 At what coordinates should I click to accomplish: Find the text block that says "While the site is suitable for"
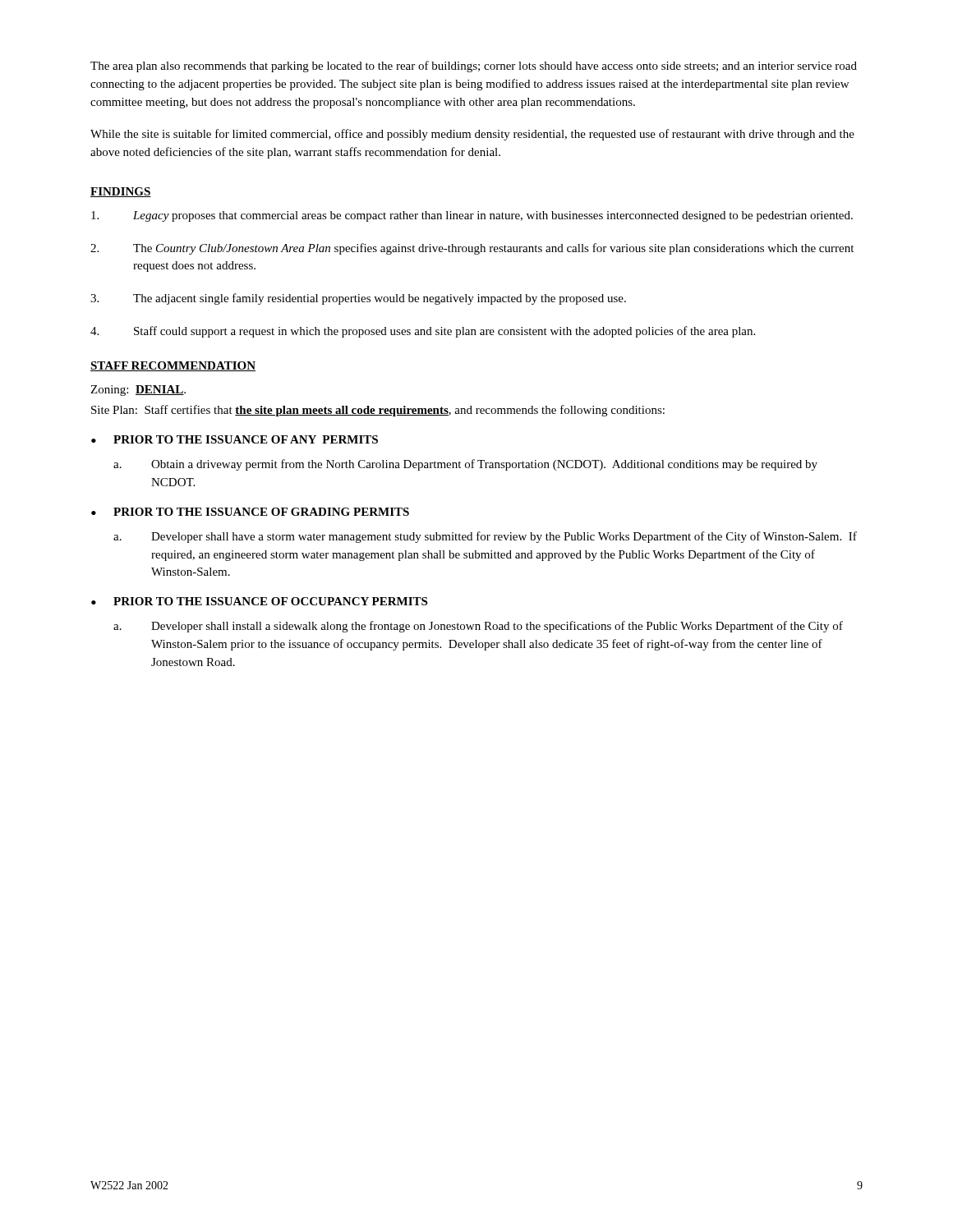[x=472, y=143]
